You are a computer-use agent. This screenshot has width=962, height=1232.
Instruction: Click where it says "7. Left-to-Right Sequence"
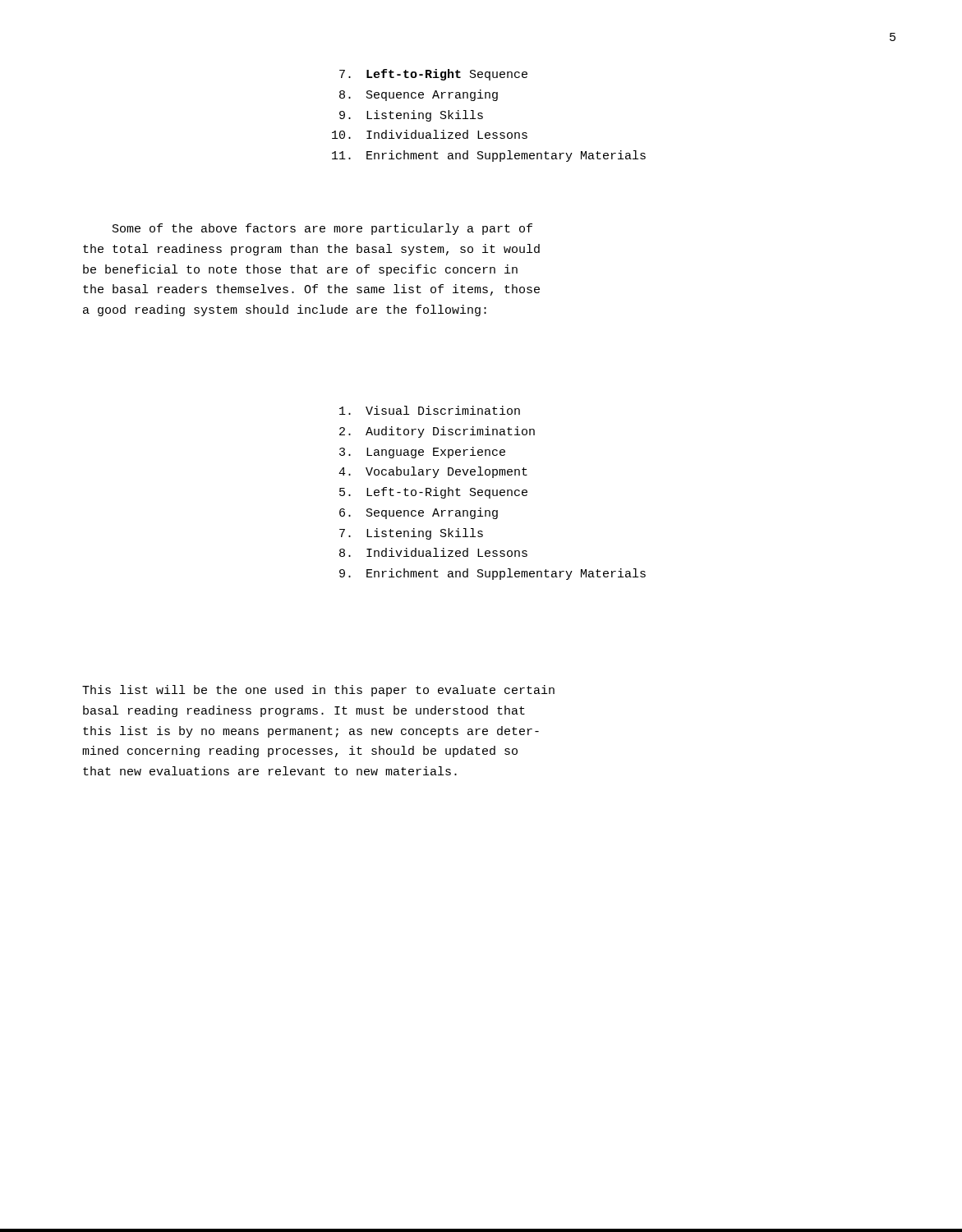[x=428, y=76]
